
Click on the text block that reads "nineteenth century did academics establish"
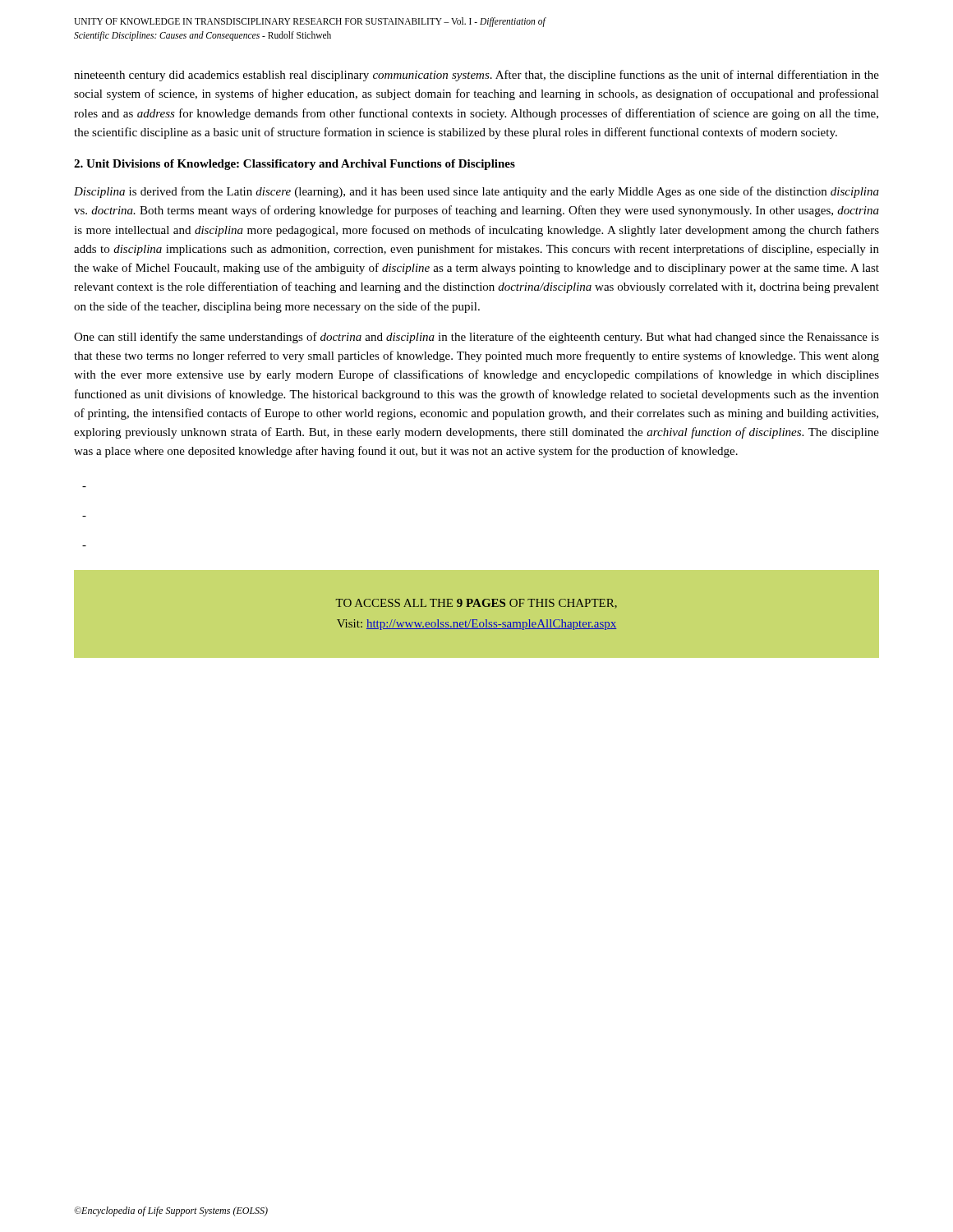point(476,104)
